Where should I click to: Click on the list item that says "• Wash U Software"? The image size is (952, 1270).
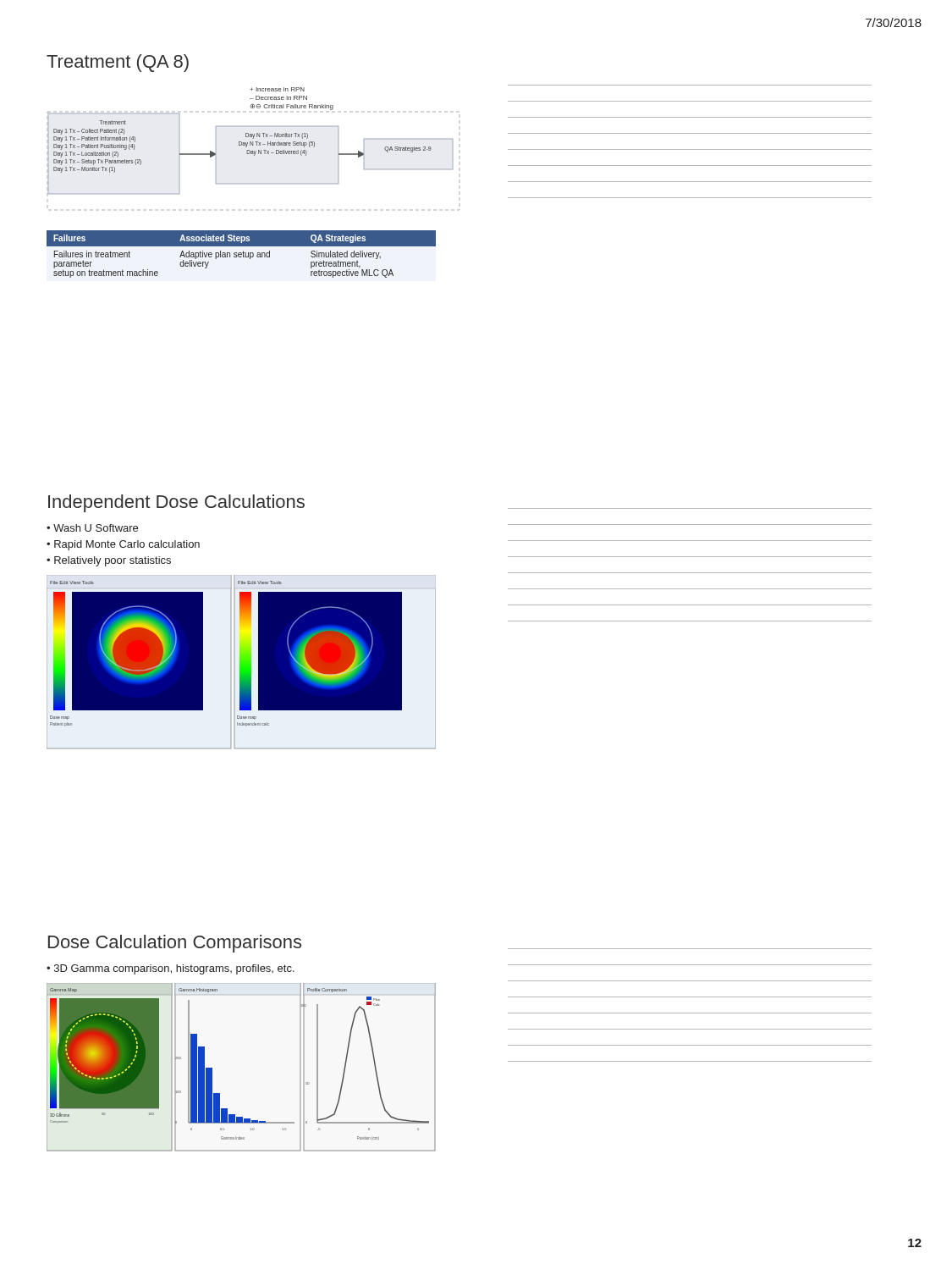(x=93, y=528)
